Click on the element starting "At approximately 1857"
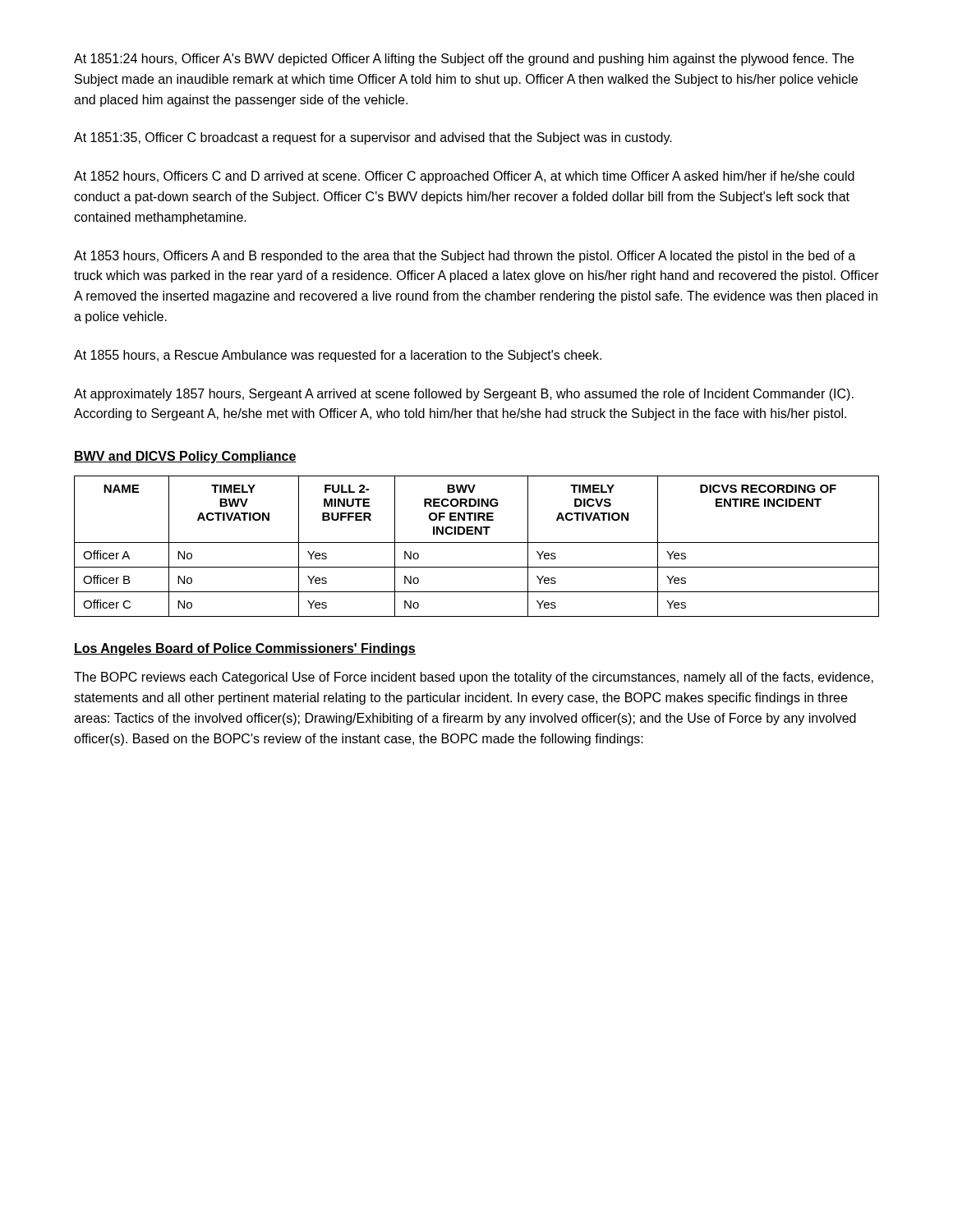 464,404
